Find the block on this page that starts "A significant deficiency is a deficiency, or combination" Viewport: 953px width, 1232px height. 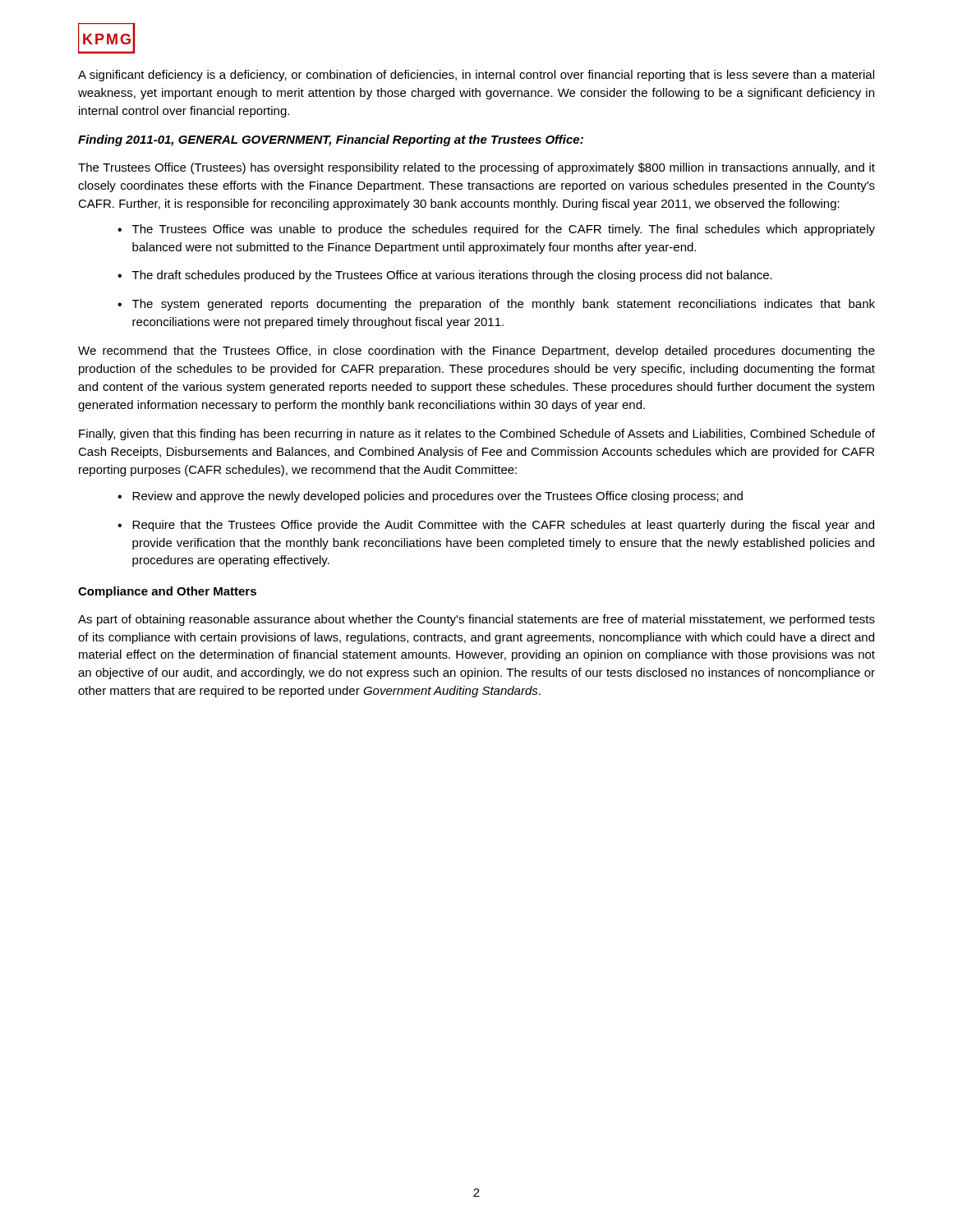pyautogui.click(x=476, y=92)
